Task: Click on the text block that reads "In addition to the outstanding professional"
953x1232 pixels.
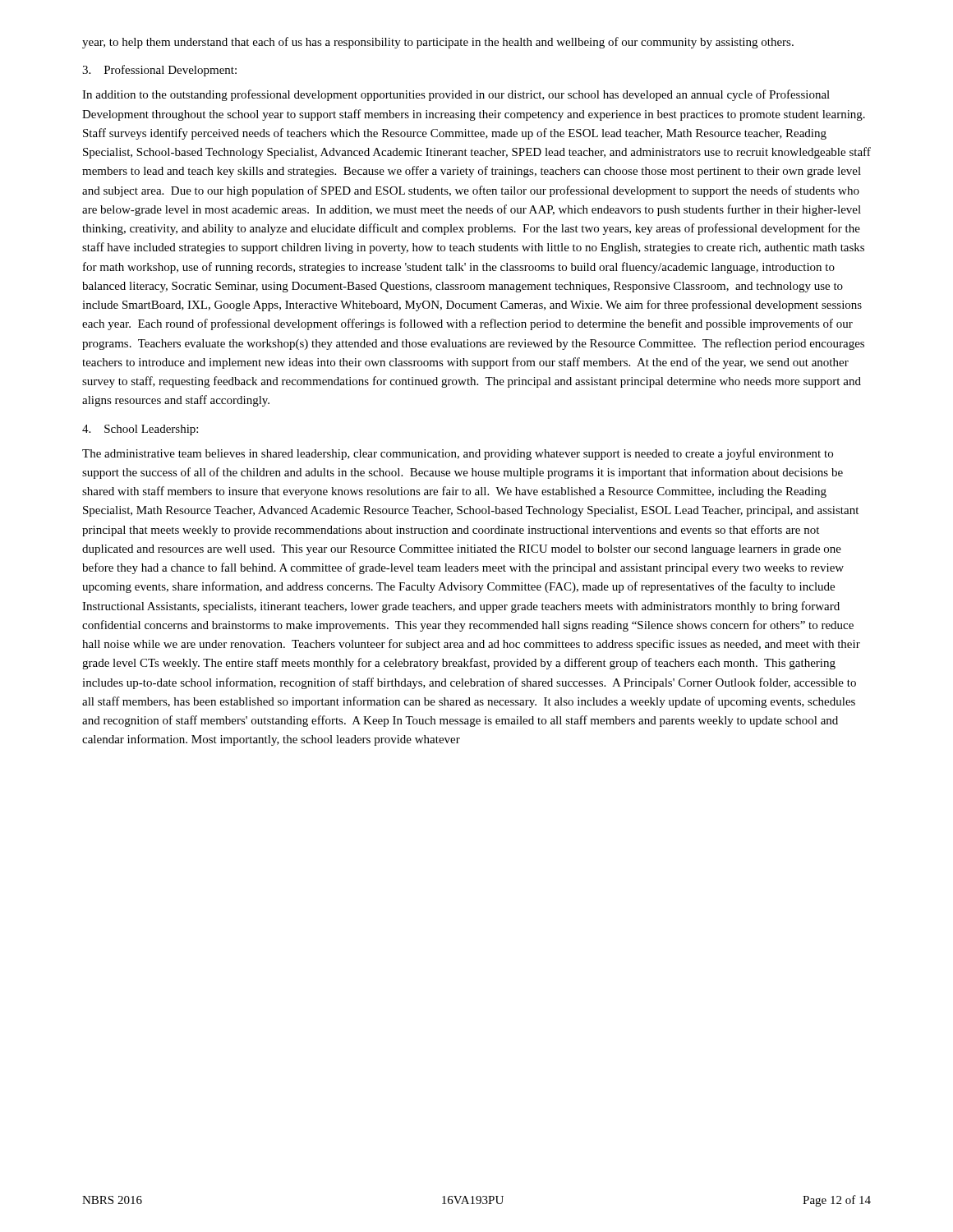Action: (476, 247)
